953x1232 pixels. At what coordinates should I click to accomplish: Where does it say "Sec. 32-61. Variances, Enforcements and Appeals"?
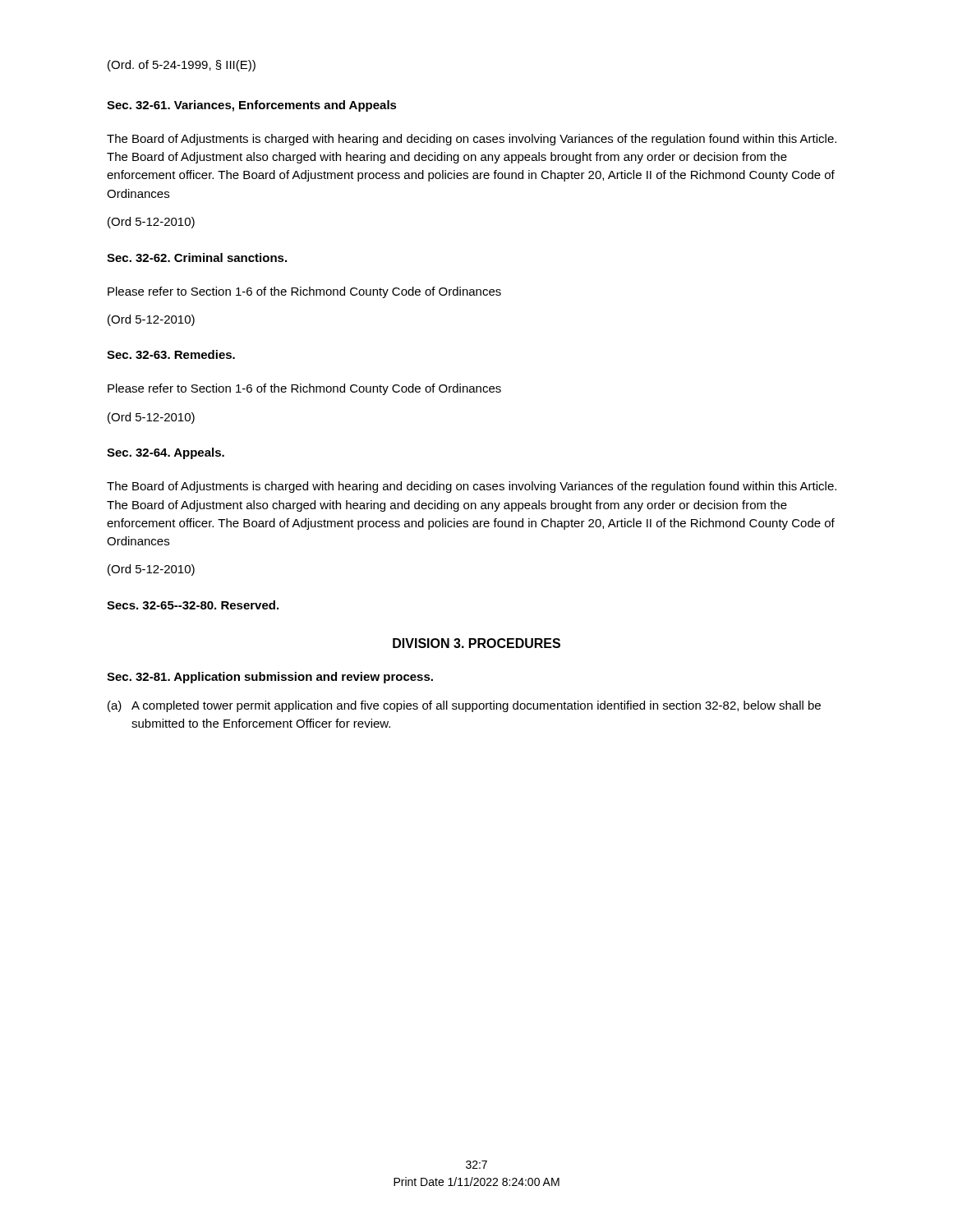coord(252,105)
